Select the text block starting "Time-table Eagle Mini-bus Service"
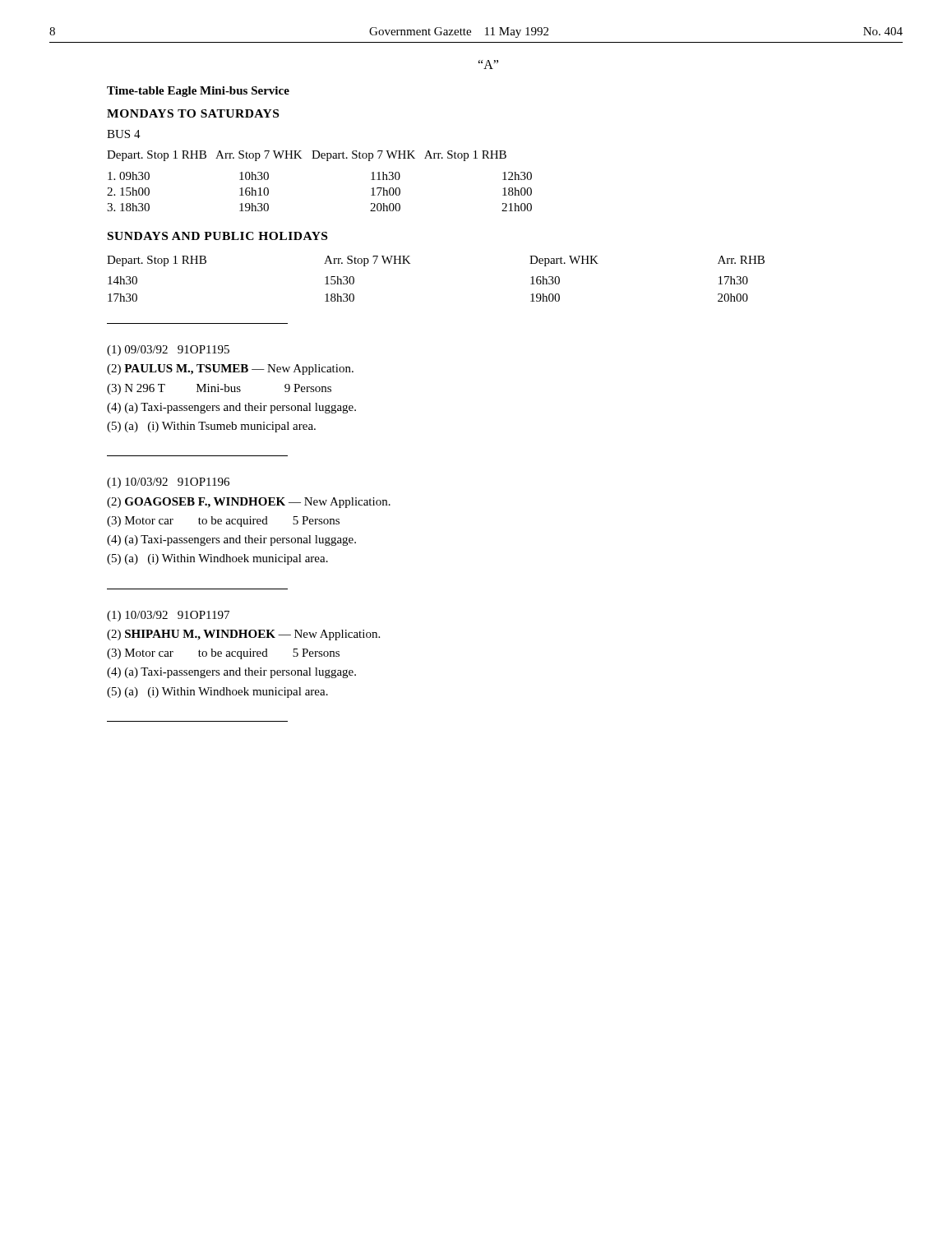The width and height of the screenshot is (952, 1233). point(198,90)
